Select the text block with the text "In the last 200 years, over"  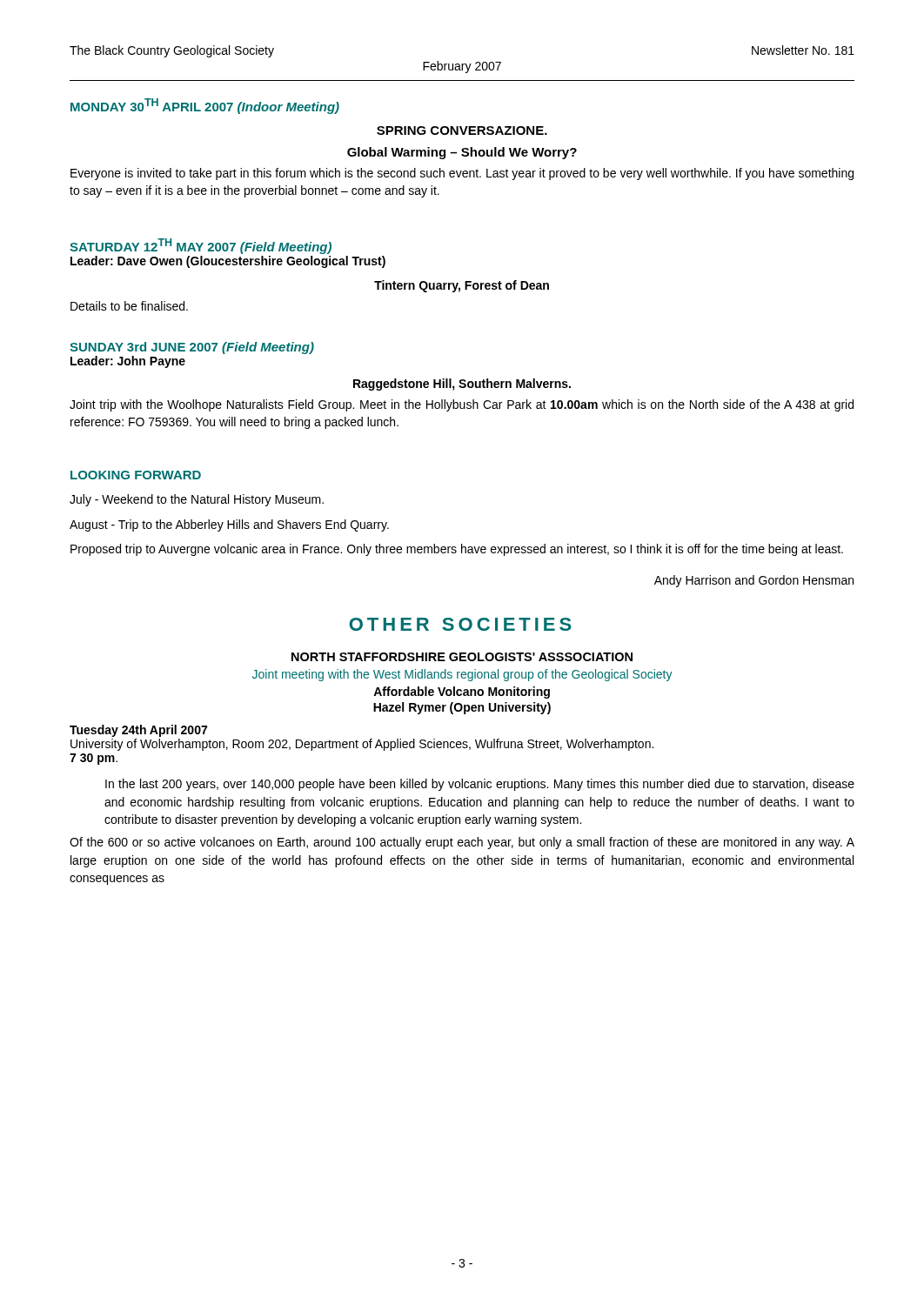479,802
